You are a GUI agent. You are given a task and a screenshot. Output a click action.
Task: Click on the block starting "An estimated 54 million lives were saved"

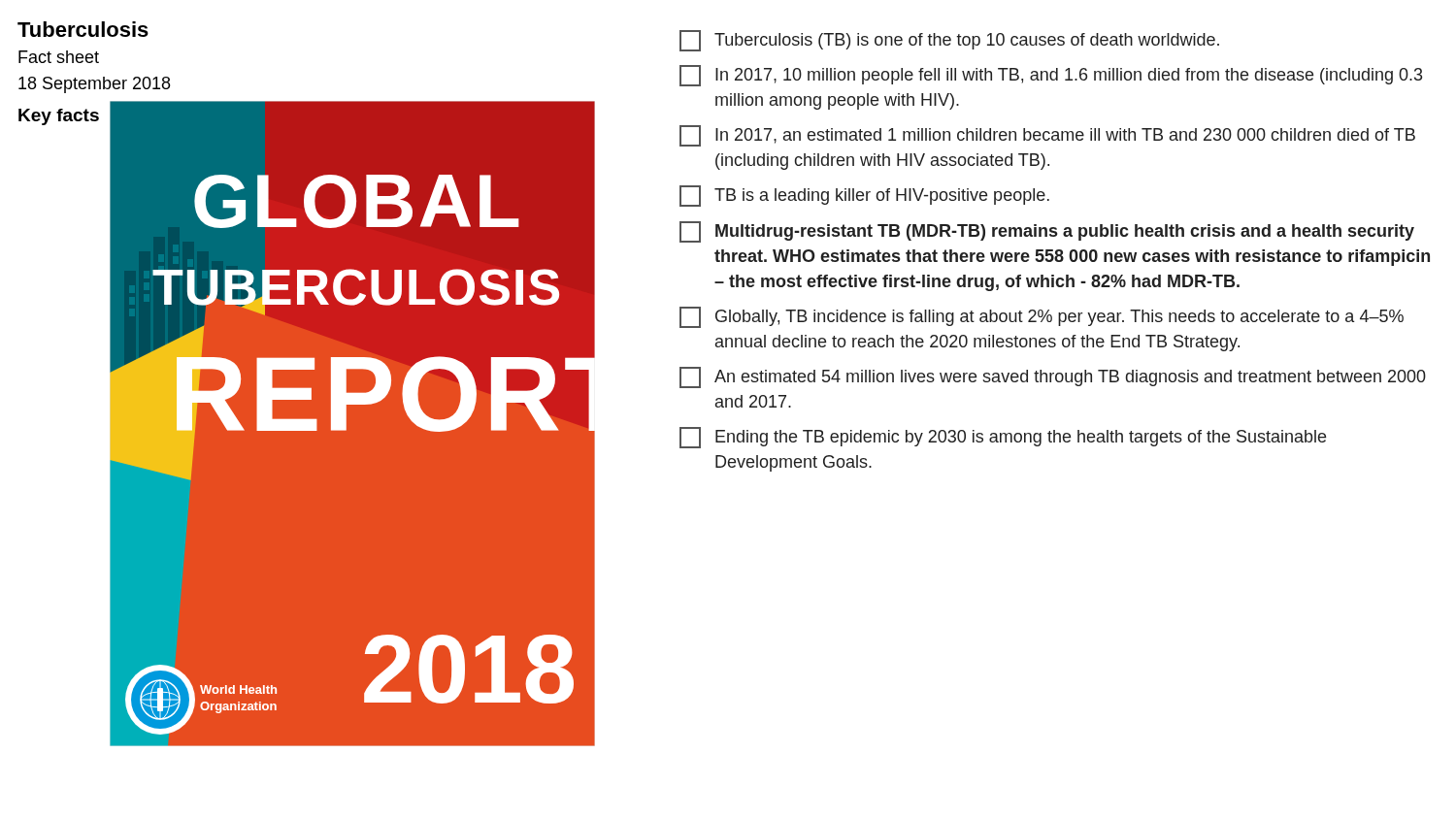(1056, 389)
